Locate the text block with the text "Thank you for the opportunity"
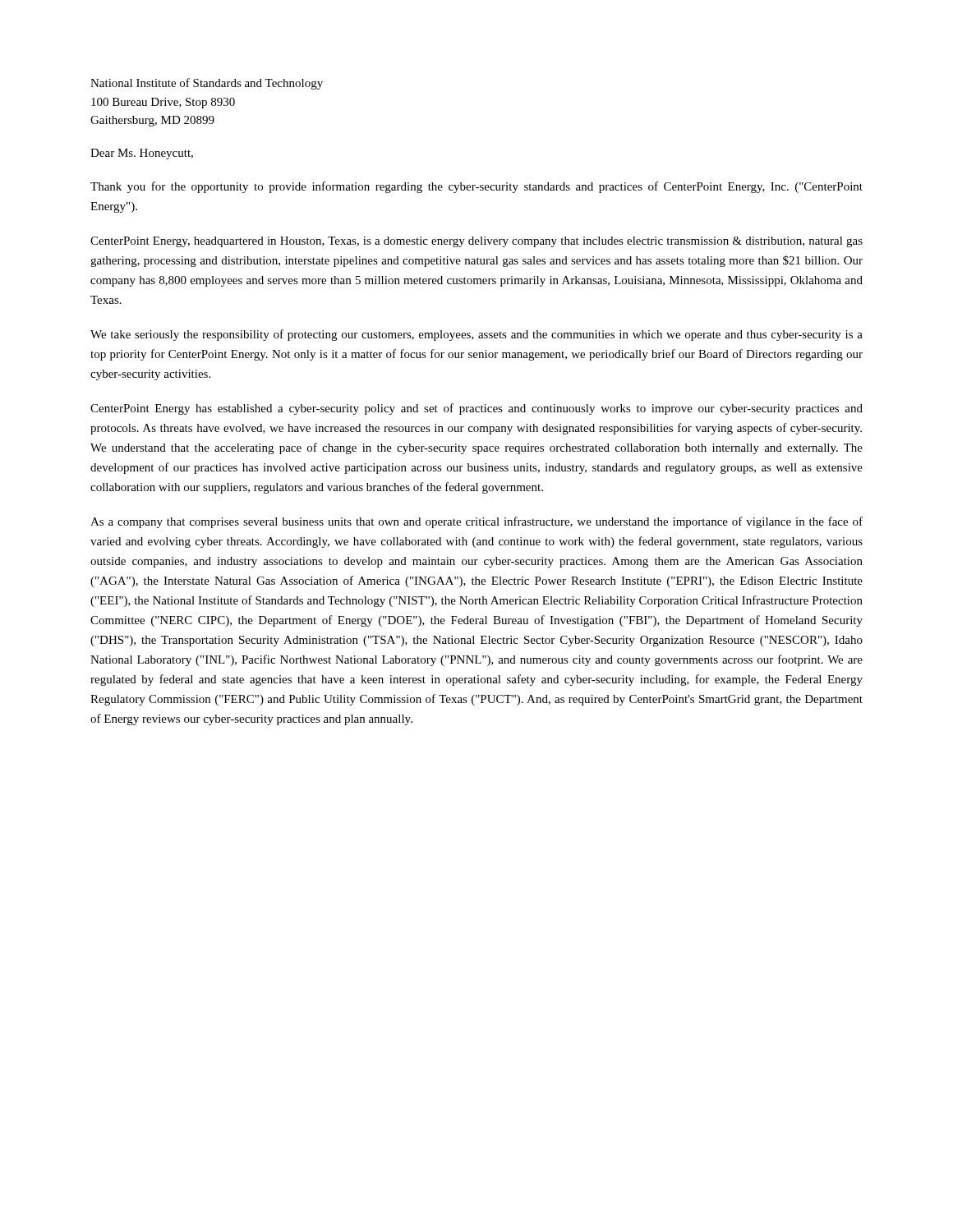This screenshot has height=1232, width=953. coord(476,196)
